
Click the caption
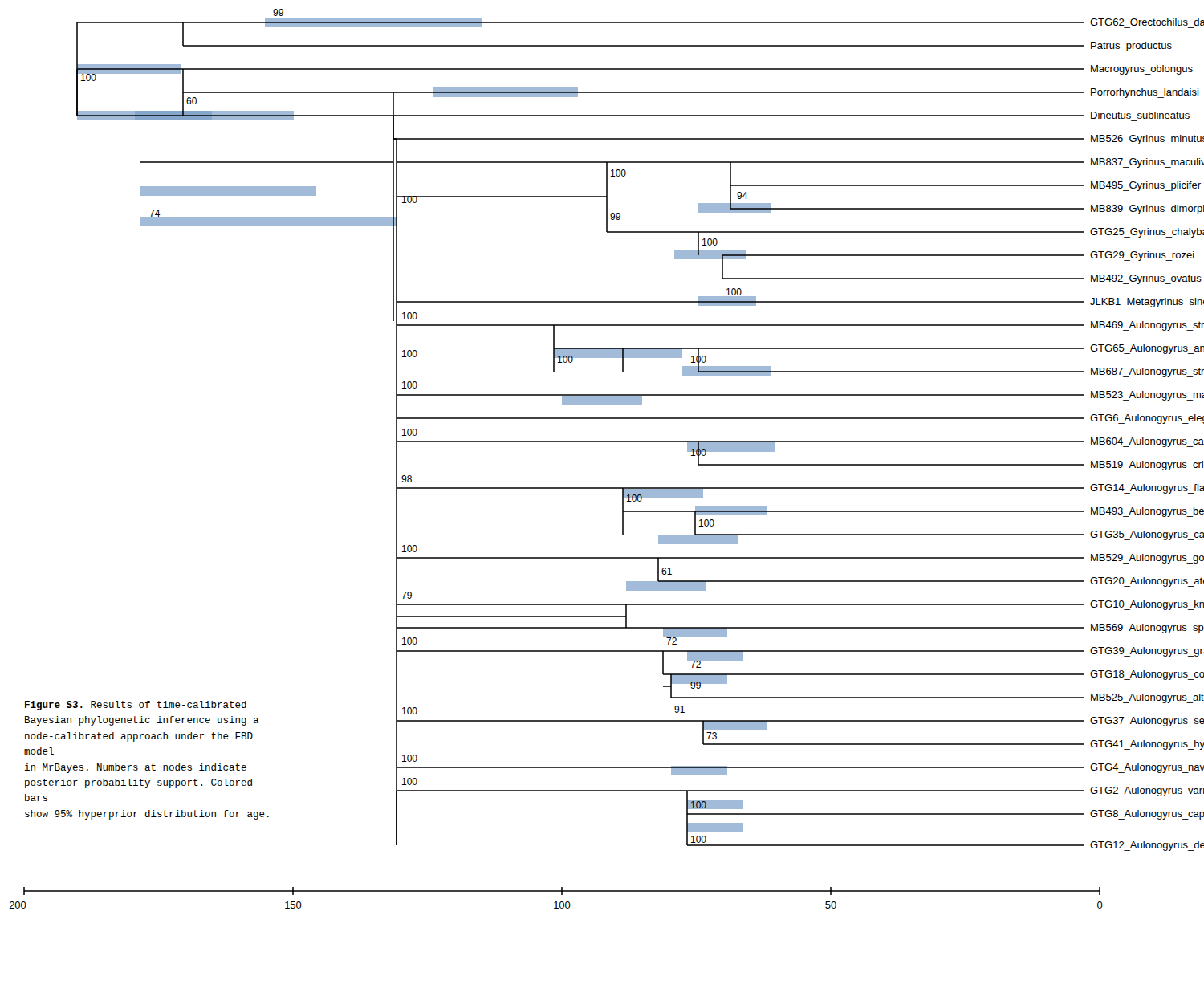[x=147, y=760]
